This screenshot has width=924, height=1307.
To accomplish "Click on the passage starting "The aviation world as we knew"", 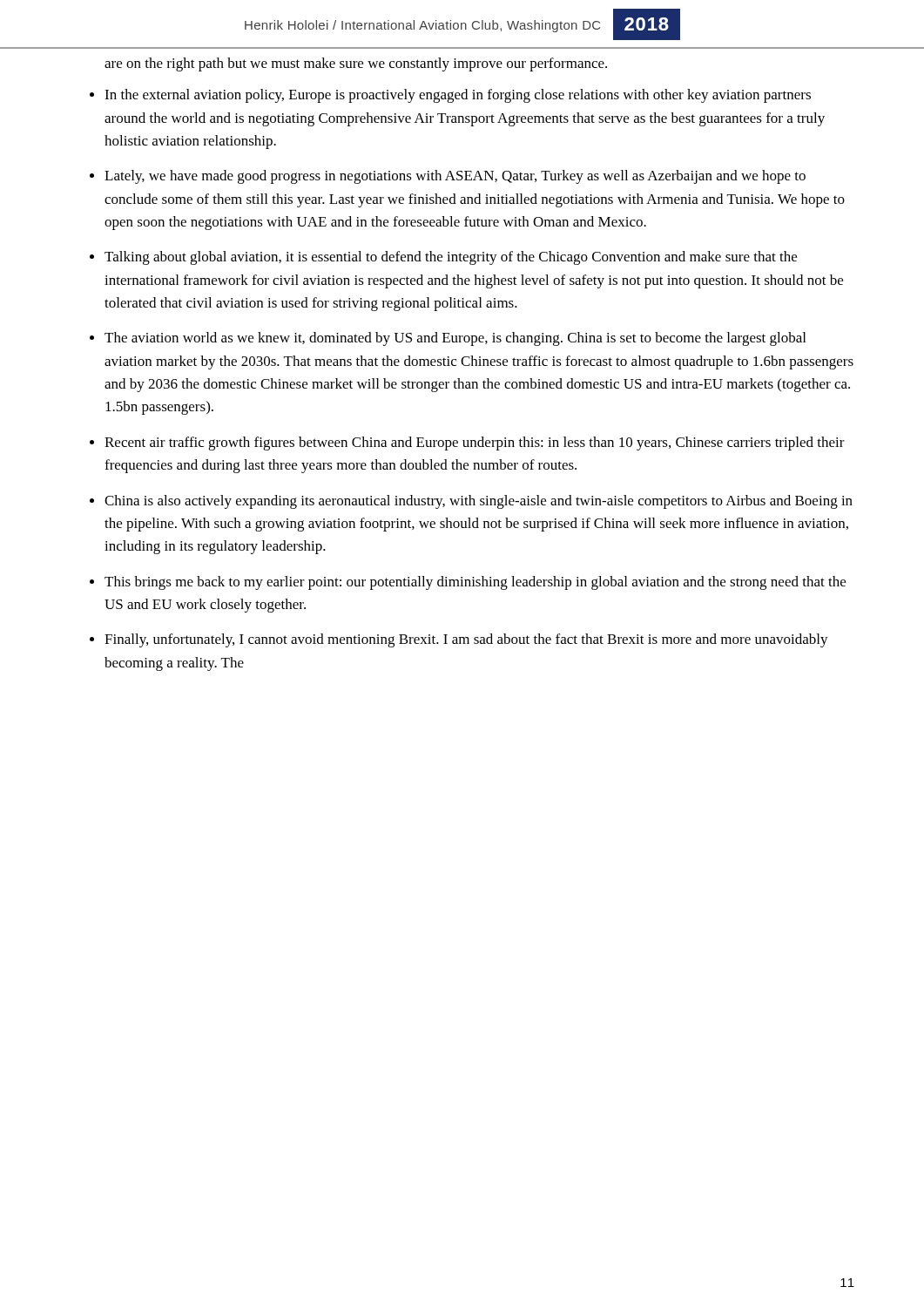I will (479, 372).
